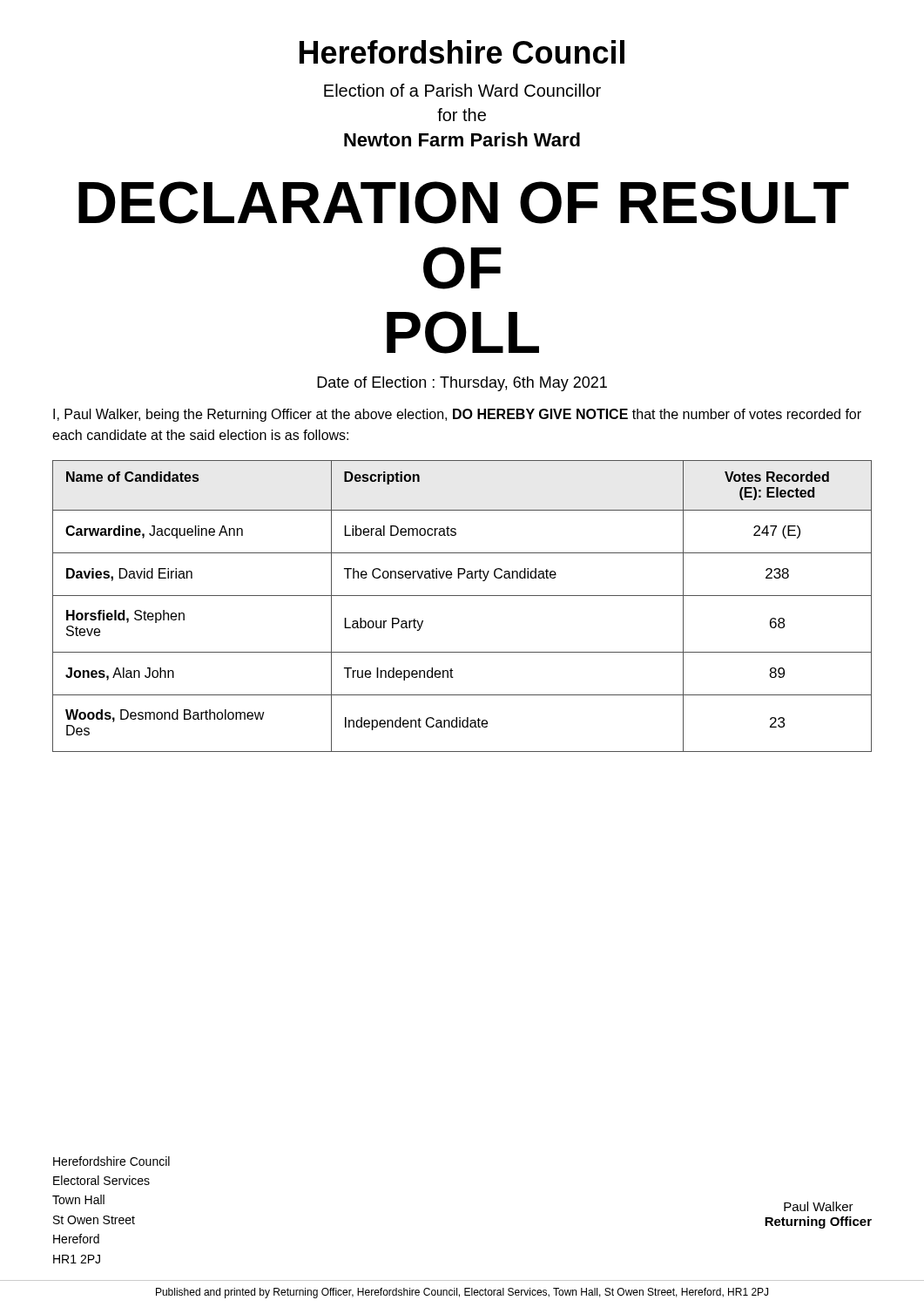This screenshot has width=924, height=1307.
Task: Click on the text block with the text "I, Paul Walker, being the Returning Officer"
Action: pyautogui.click(x=457, y=425)
